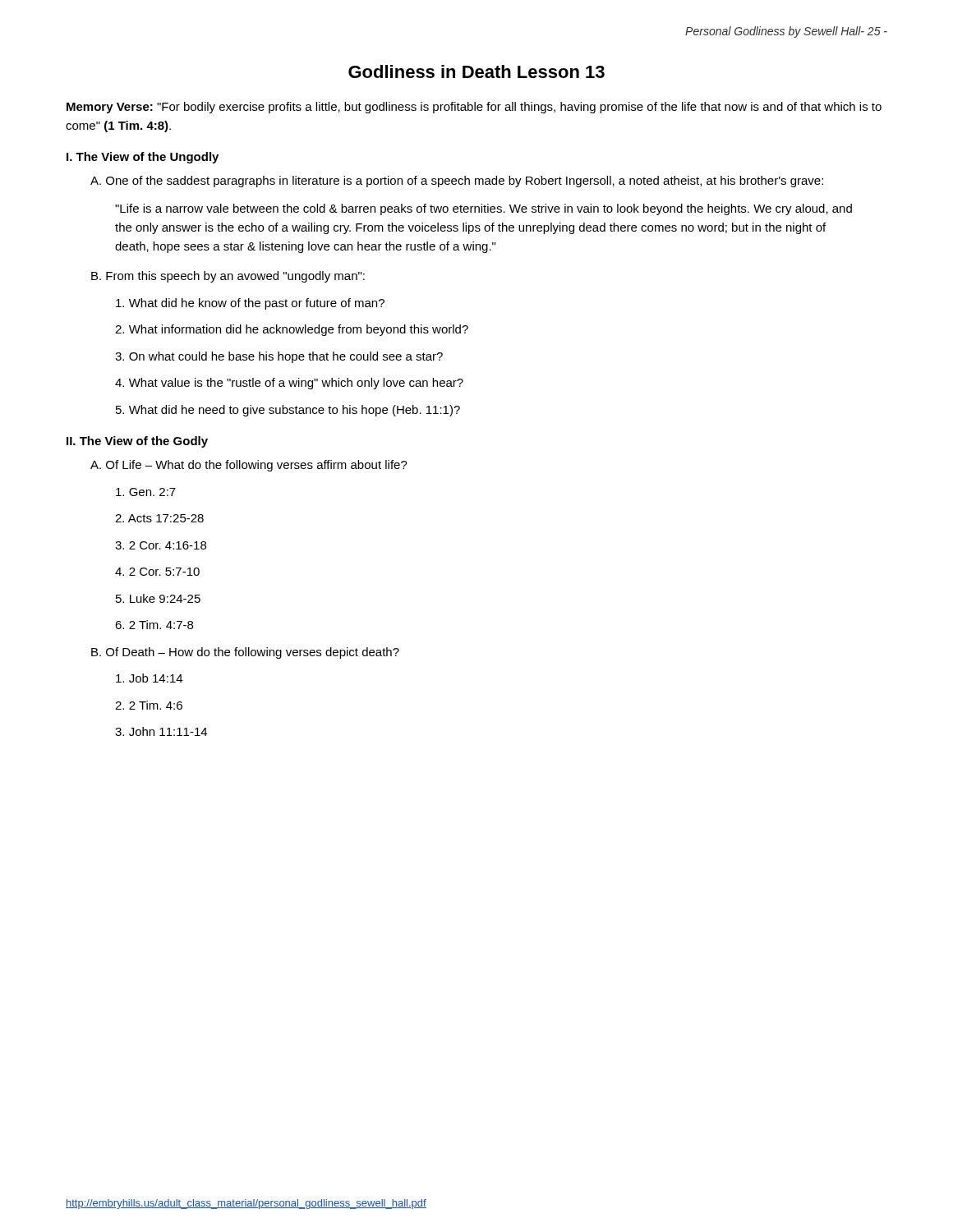The height and width of the screenshot is (1232, 953).
Task: Select the text starting "2. Acts 17:25-28"
Action: 160,518
